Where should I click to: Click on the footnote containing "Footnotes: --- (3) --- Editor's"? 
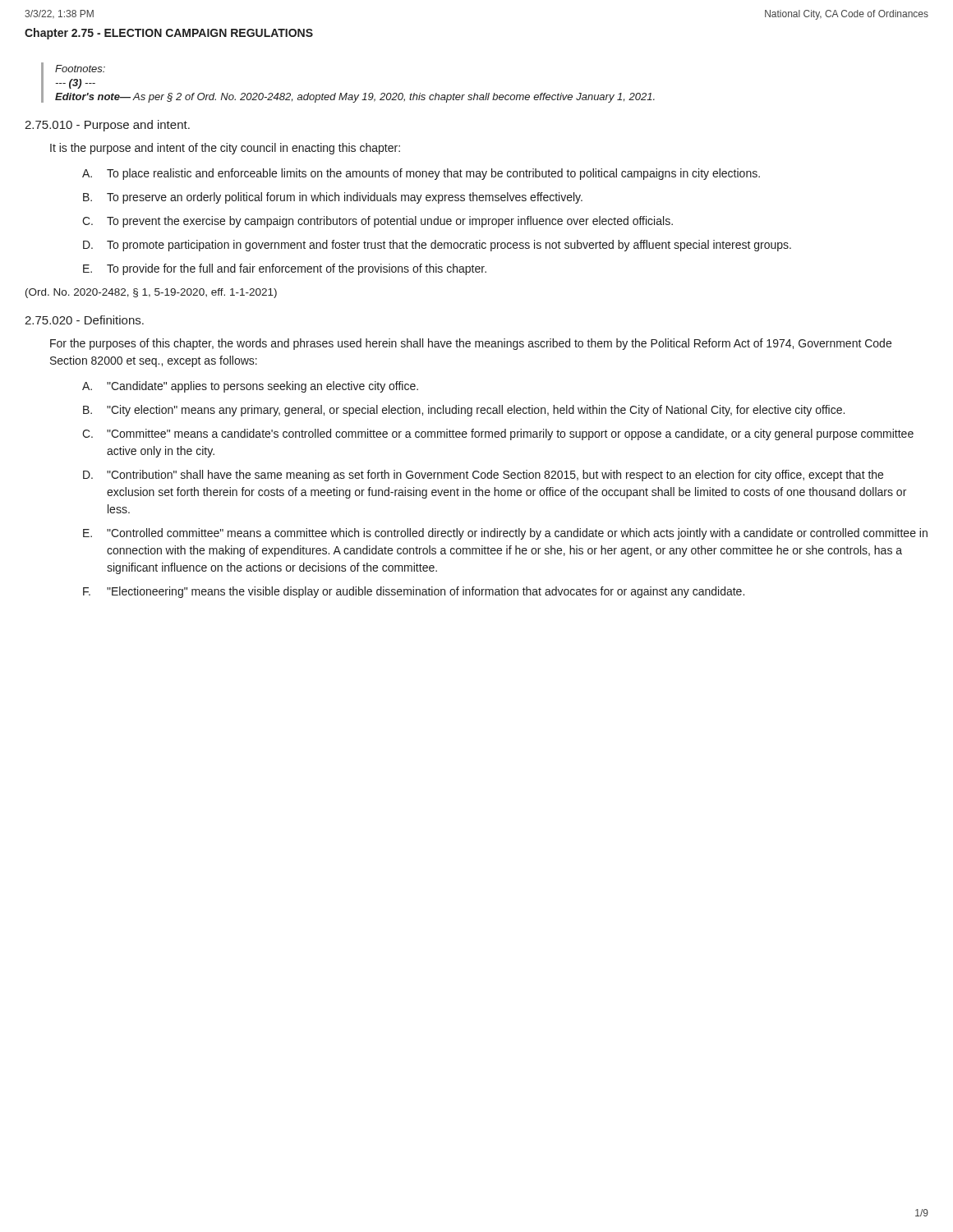coord(492,83)
